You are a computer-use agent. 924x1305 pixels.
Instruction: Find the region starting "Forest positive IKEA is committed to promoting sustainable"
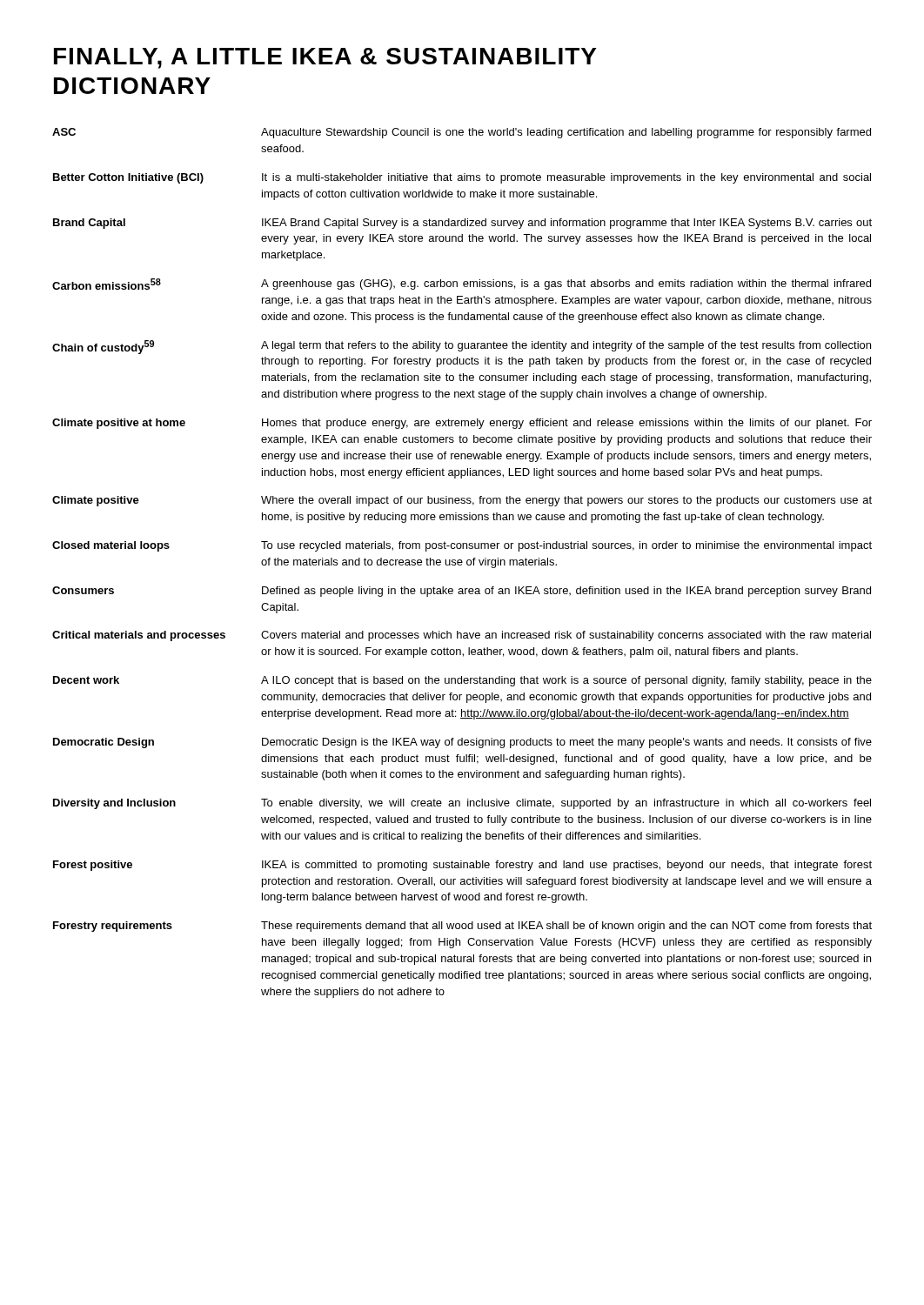tap(462, 881)
